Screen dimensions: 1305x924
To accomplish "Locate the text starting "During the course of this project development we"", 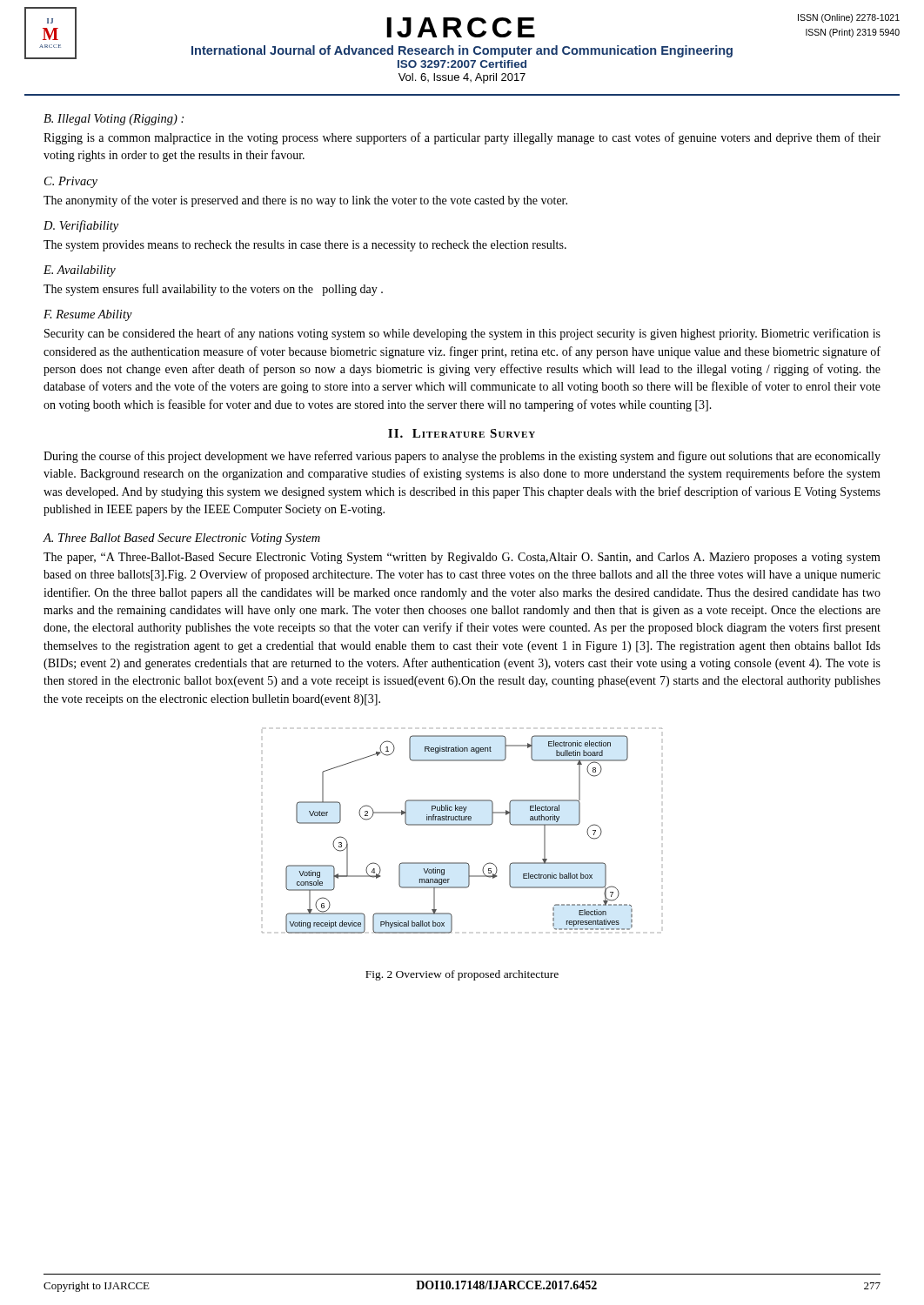I will pyautogui.click(x=462, y=483).
